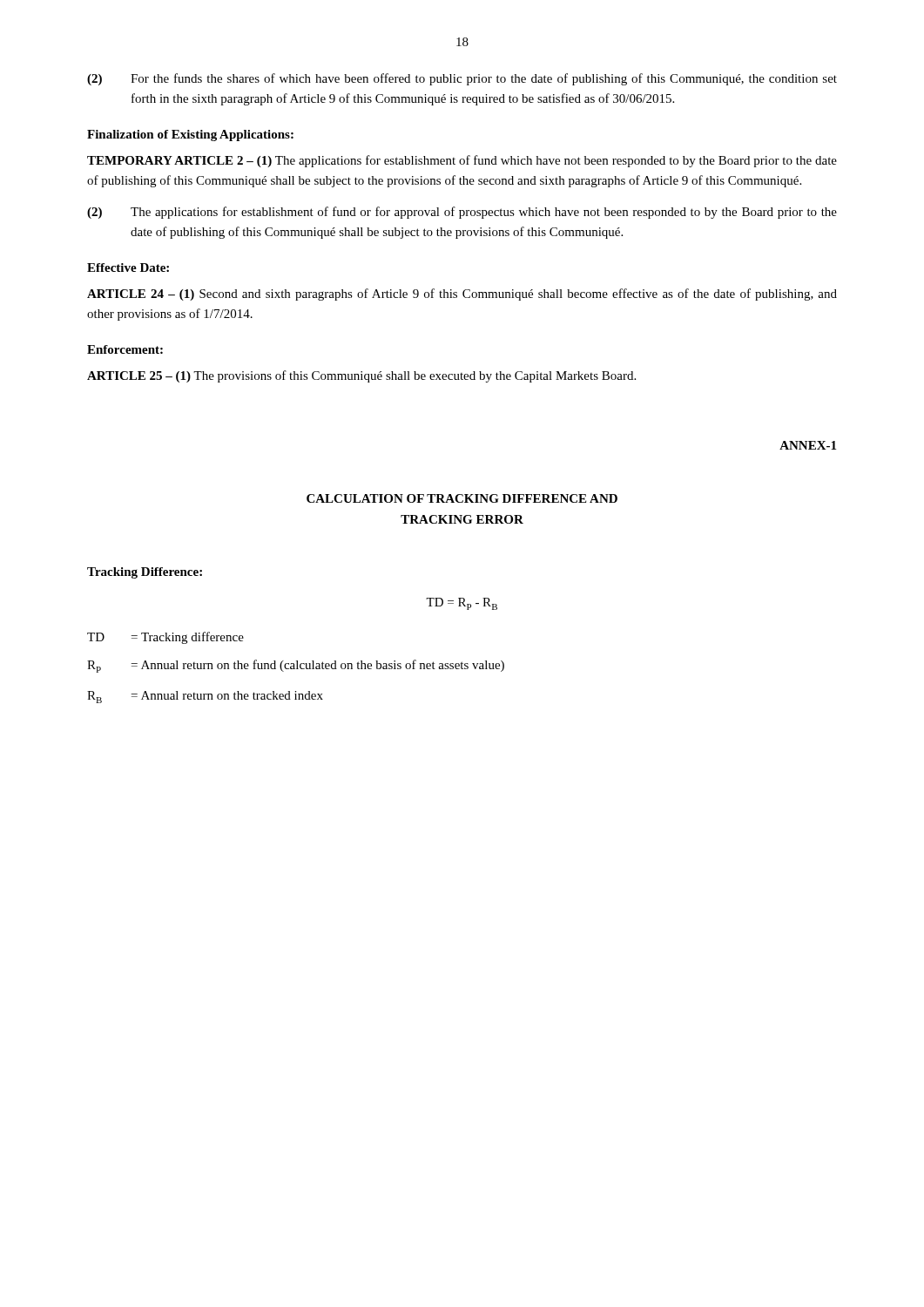Select the text block that reads "RB = Annual return"
This screenshot has height=1307, width=924.
coord(205,696)
